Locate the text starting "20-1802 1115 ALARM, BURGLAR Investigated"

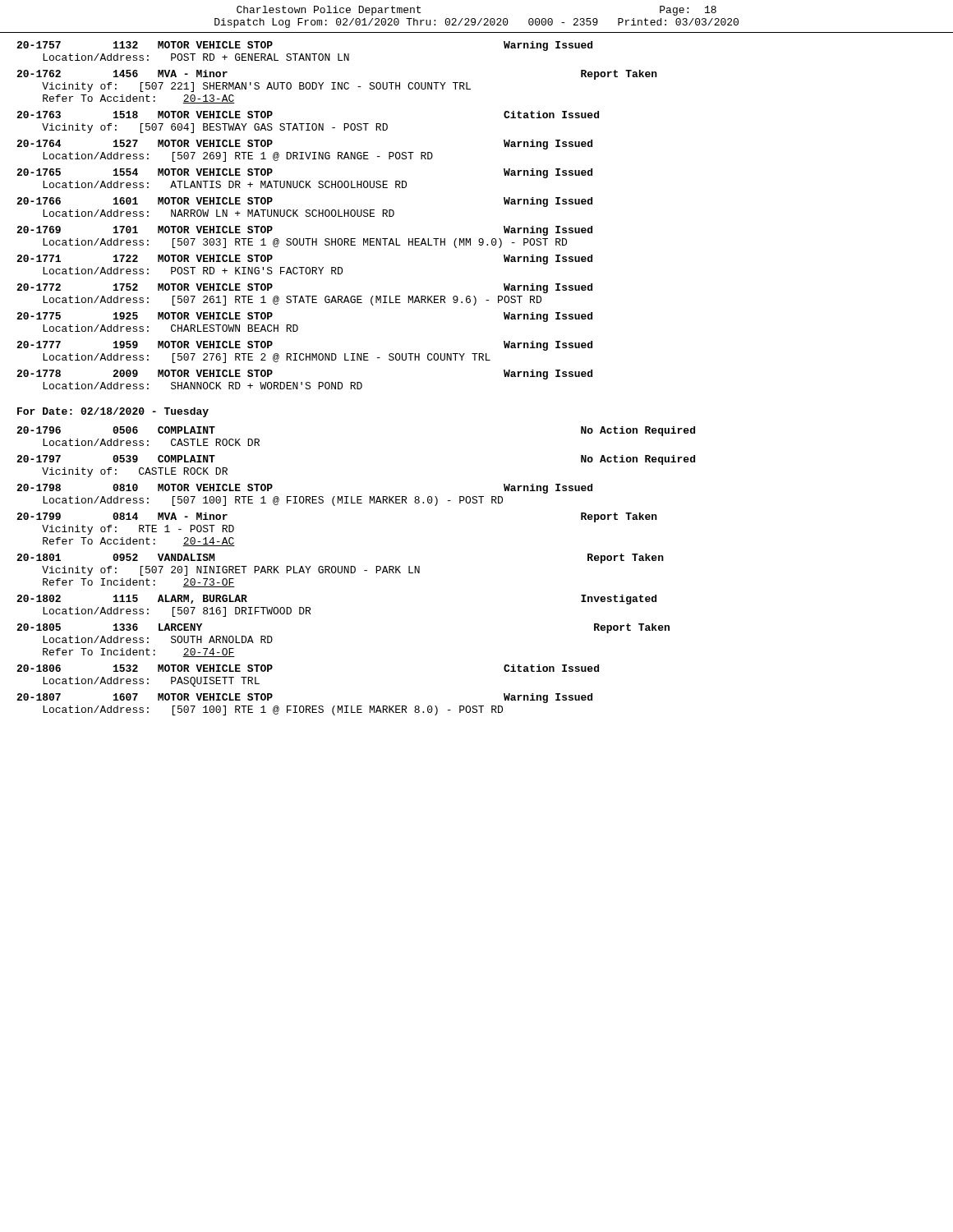pos(39,599)
